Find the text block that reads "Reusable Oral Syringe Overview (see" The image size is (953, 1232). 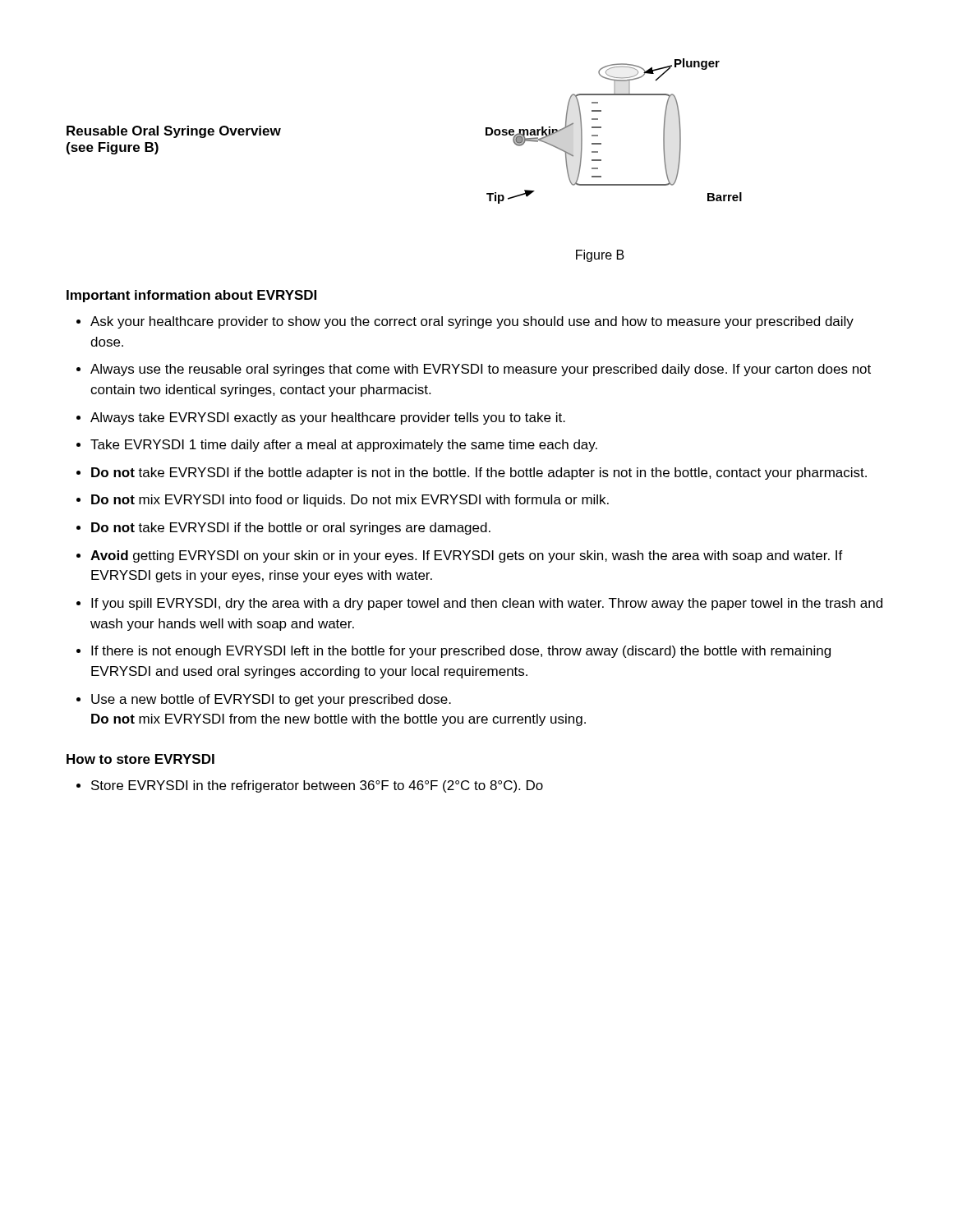pos(173,139)
